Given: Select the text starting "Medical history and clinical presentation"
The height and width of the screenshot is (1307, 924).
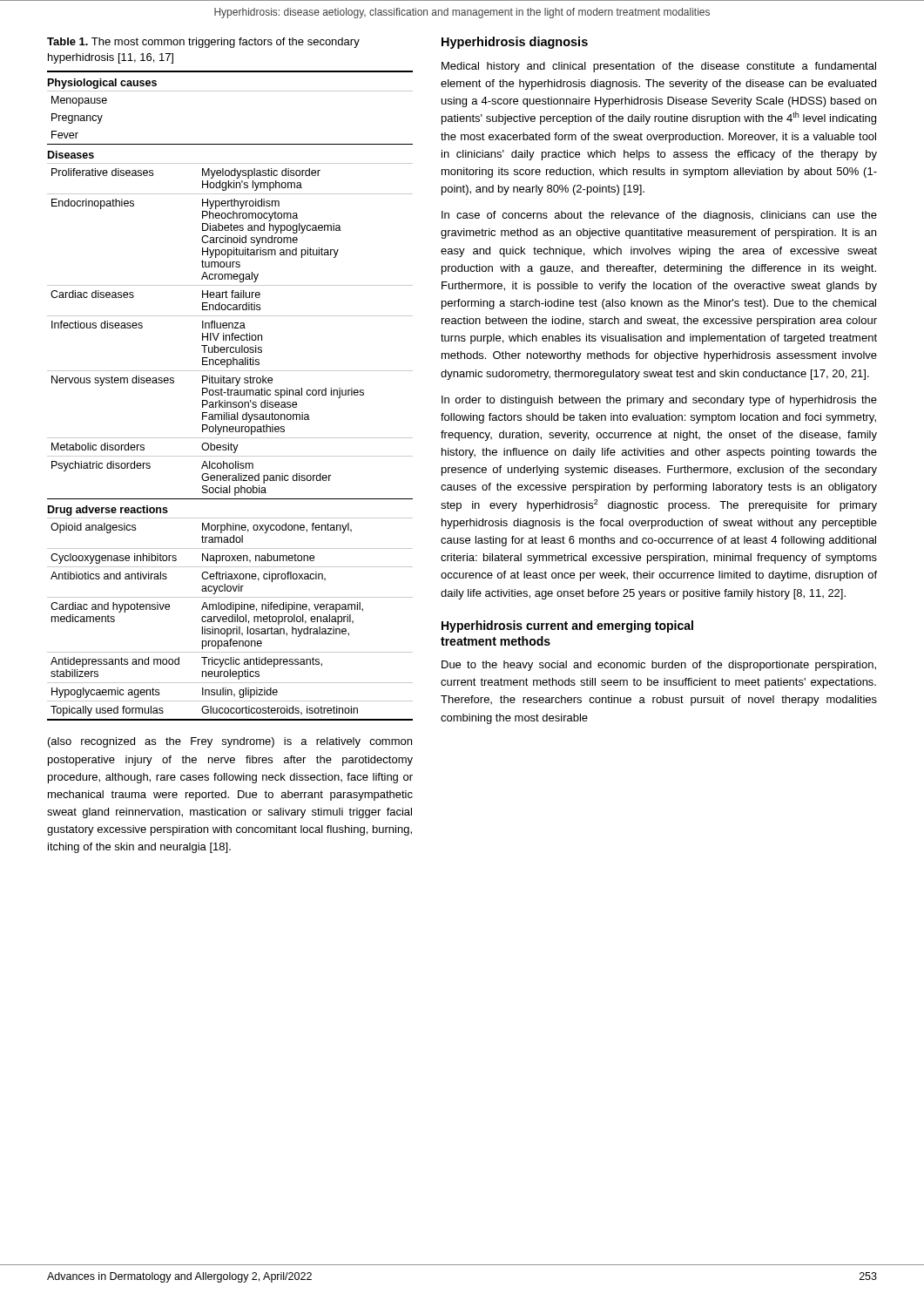Looking at the screenshot, I should pyautogui.click(x=659, y=127).
